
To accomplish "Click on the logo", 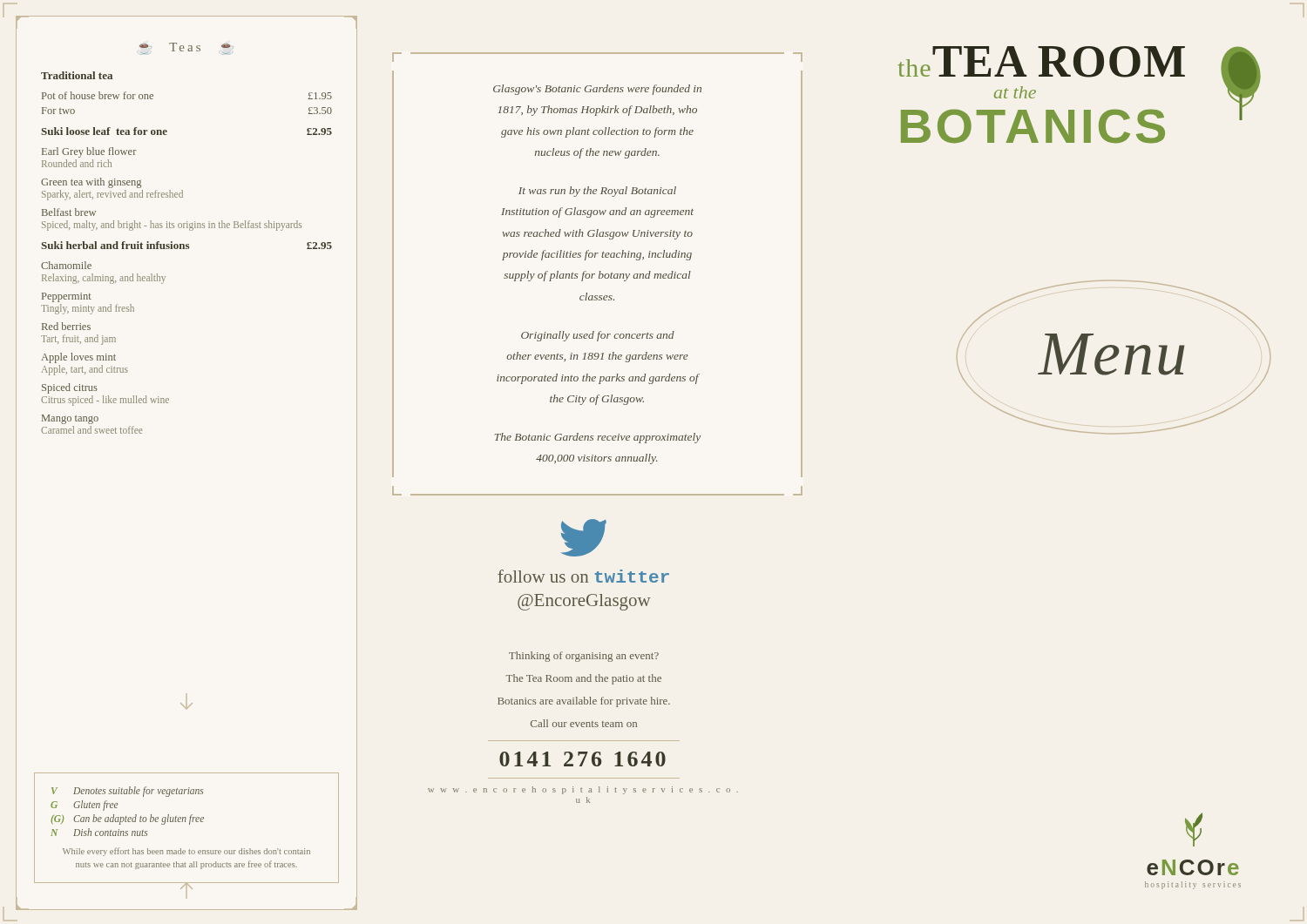I will (x=1194, y=848).
